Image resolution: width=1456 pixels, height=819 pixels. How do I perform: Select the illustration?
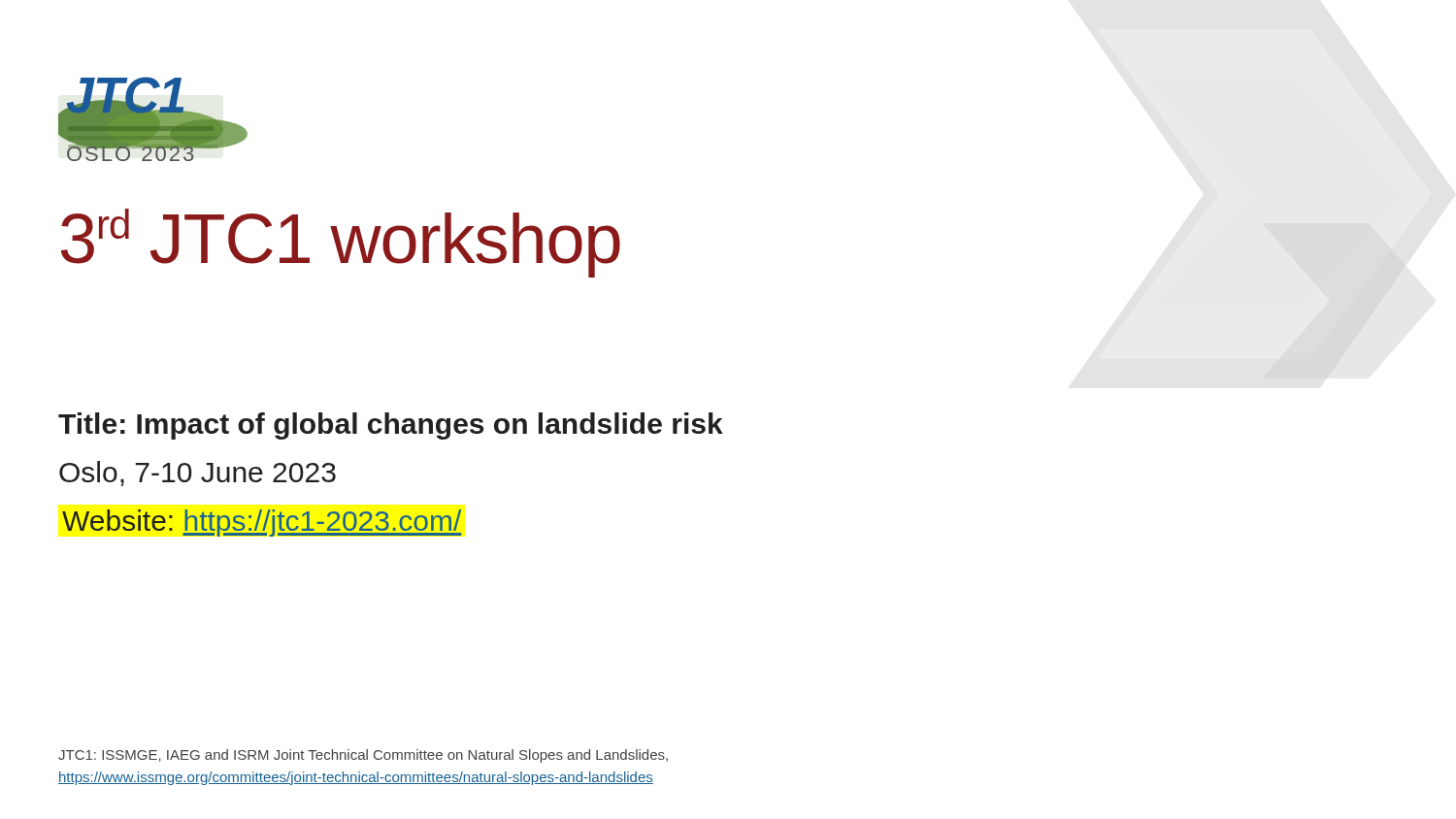tap(1262, 233)
